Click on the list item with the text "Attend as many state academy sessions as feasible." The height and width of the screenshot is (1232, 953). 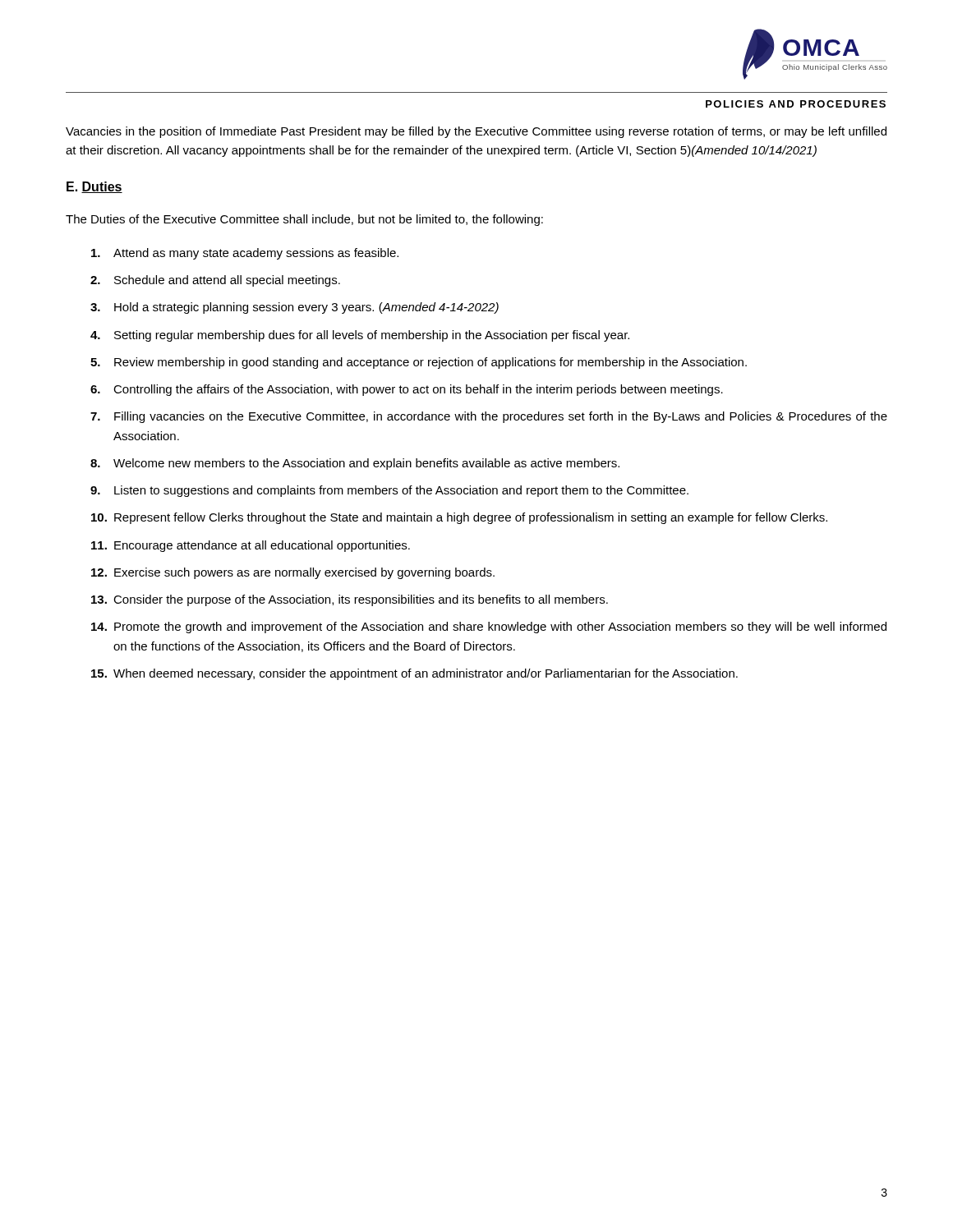[245, 252]
